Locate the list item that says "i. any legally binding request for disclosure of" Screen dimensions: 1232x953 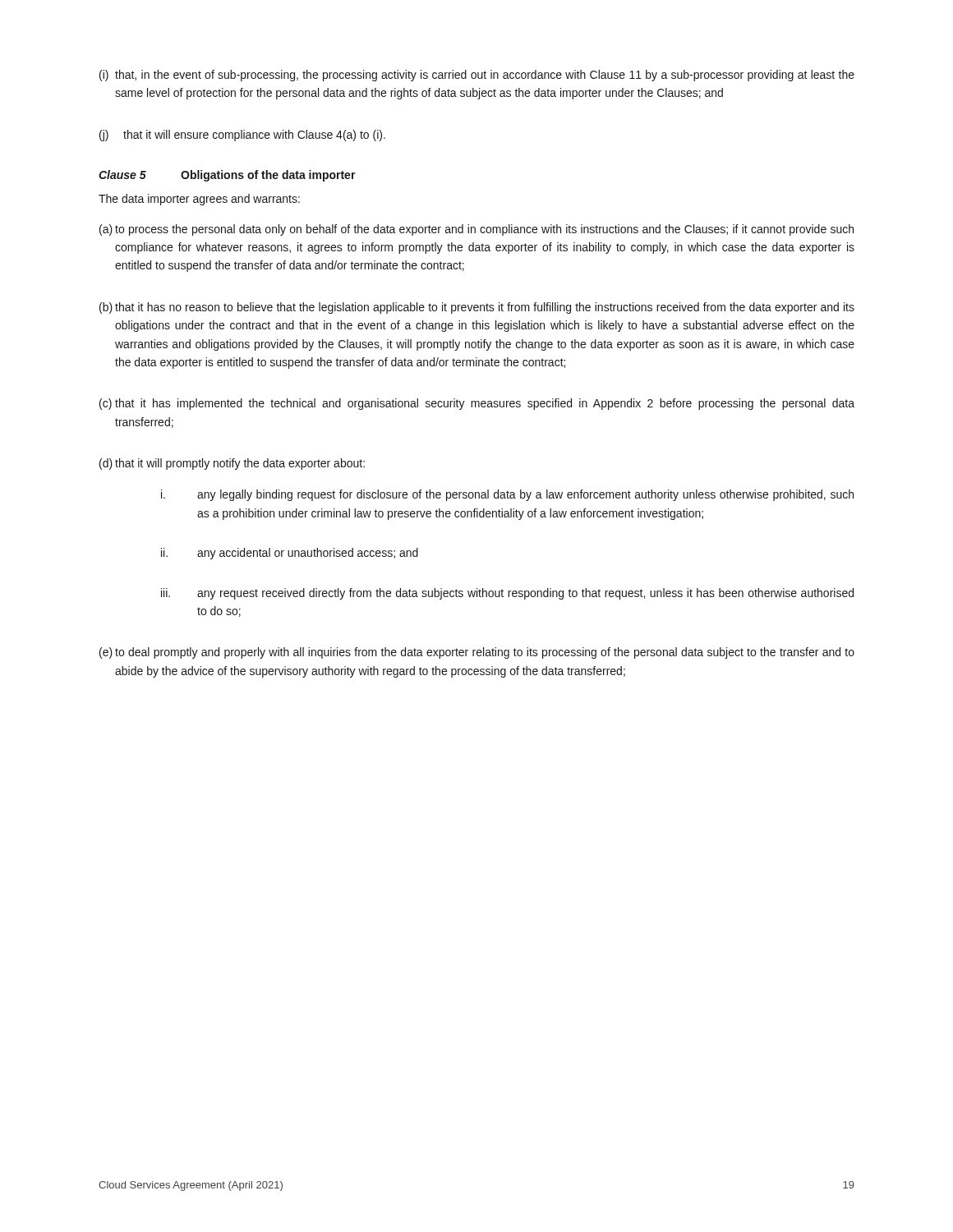coord(507,504)
